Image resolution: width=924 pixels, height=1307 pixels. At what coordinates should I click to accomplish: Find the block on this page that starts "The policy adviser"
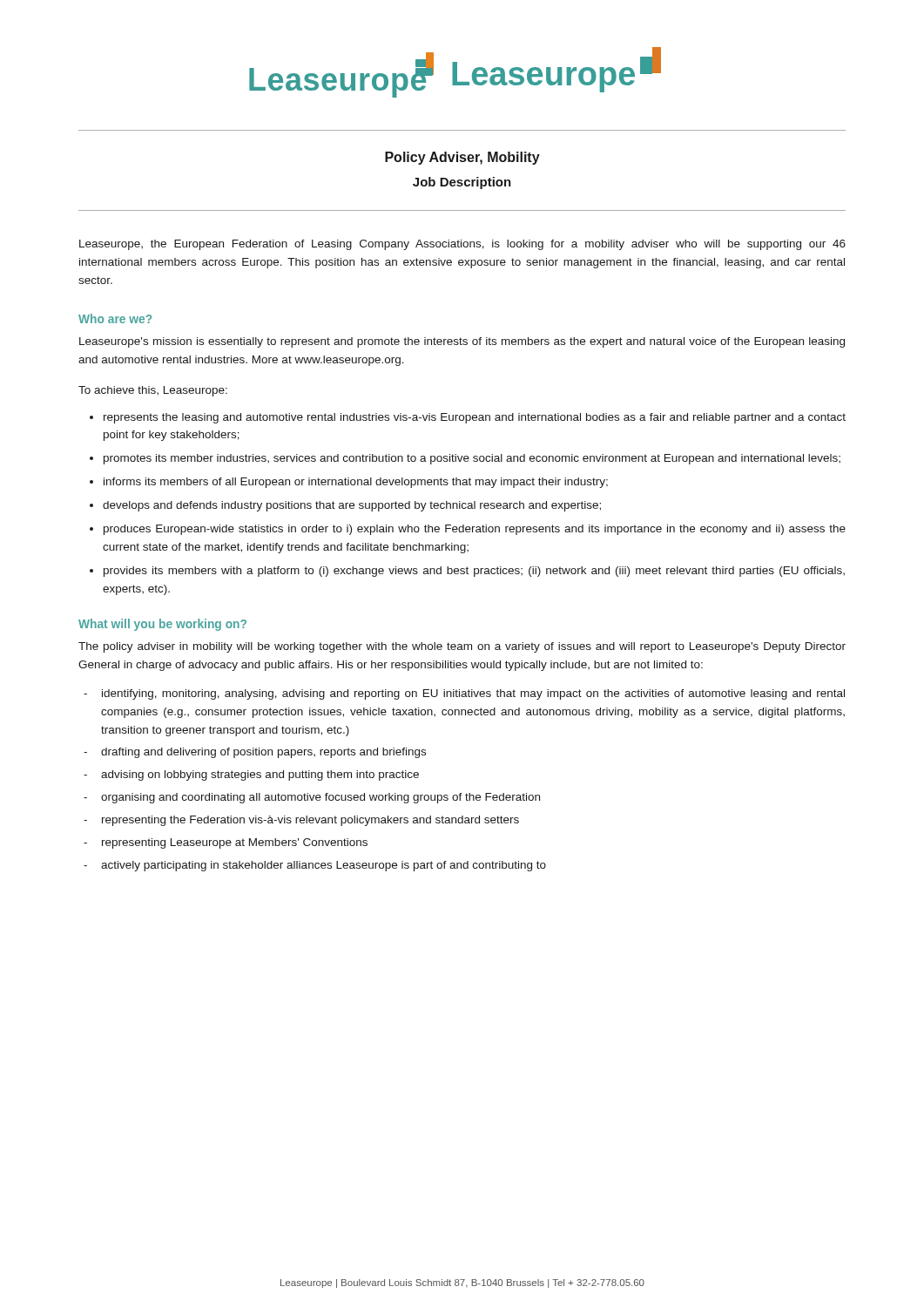point(462,655)
